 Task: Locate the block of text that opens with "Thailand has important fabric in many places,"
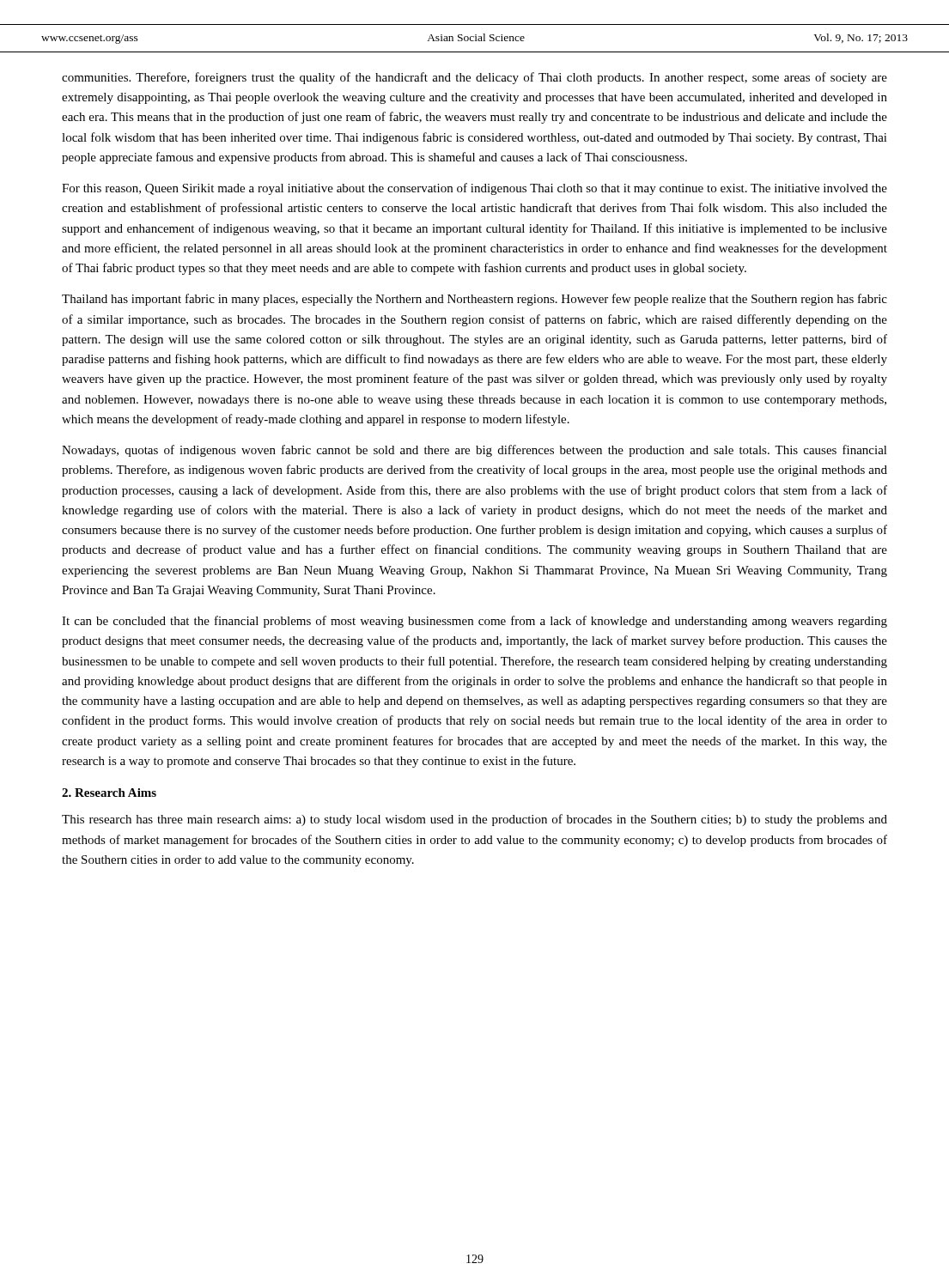pyautogui.click(x=474, y=360)
